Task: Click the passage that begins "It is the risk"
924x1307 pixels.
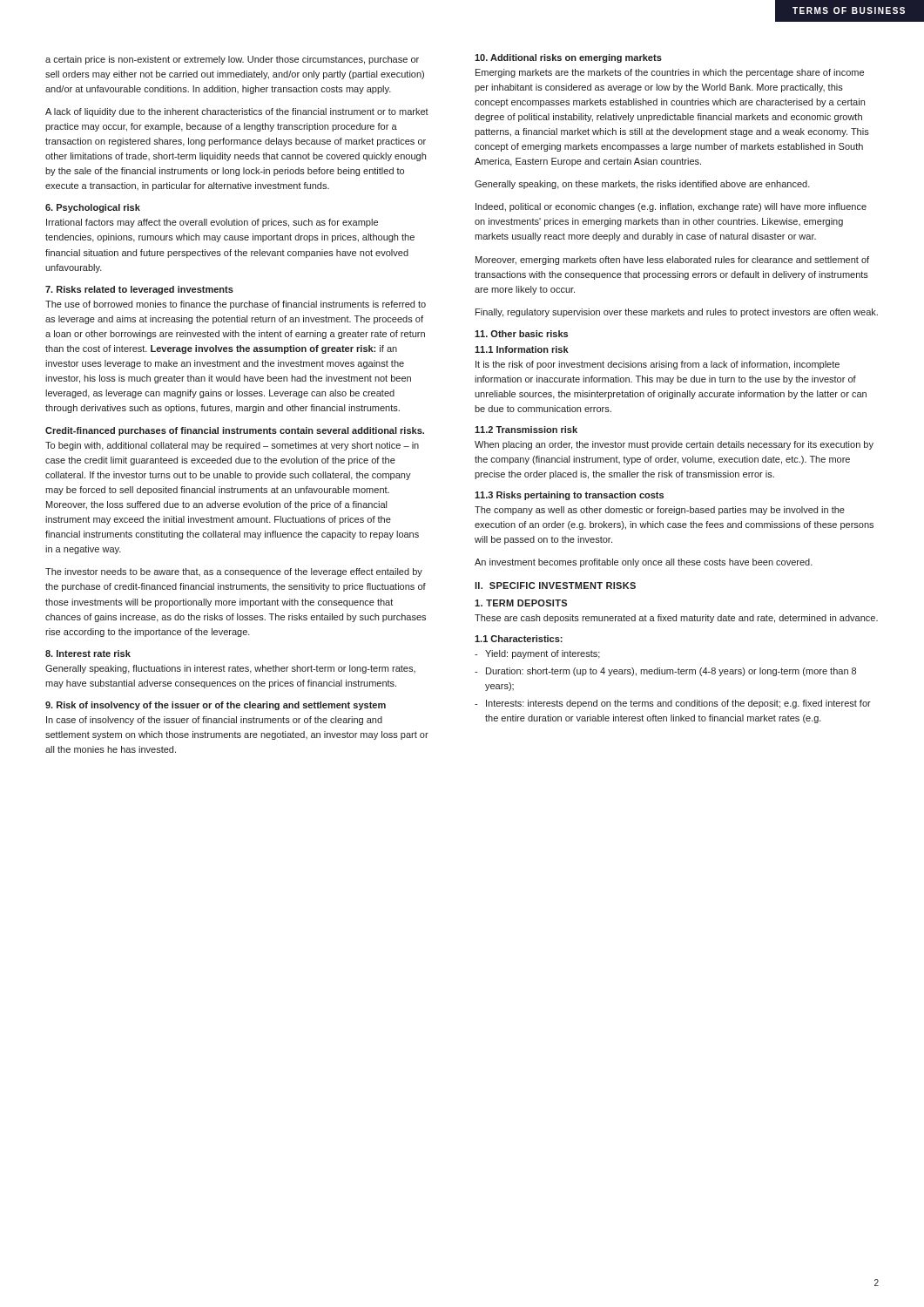Action: coord(671,386)
